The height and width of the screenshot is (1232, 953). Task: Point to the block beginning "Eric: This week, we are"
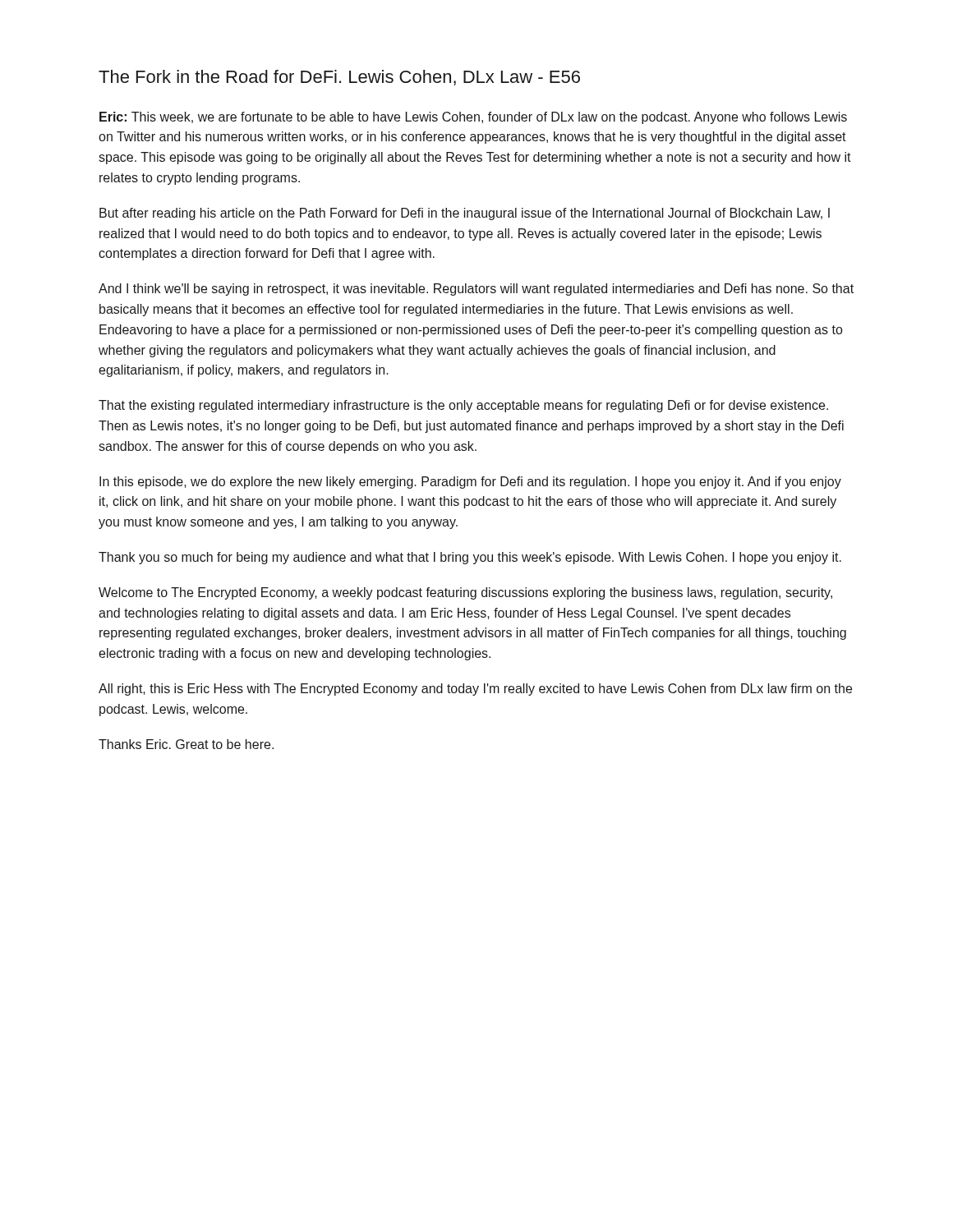(475, 147)
